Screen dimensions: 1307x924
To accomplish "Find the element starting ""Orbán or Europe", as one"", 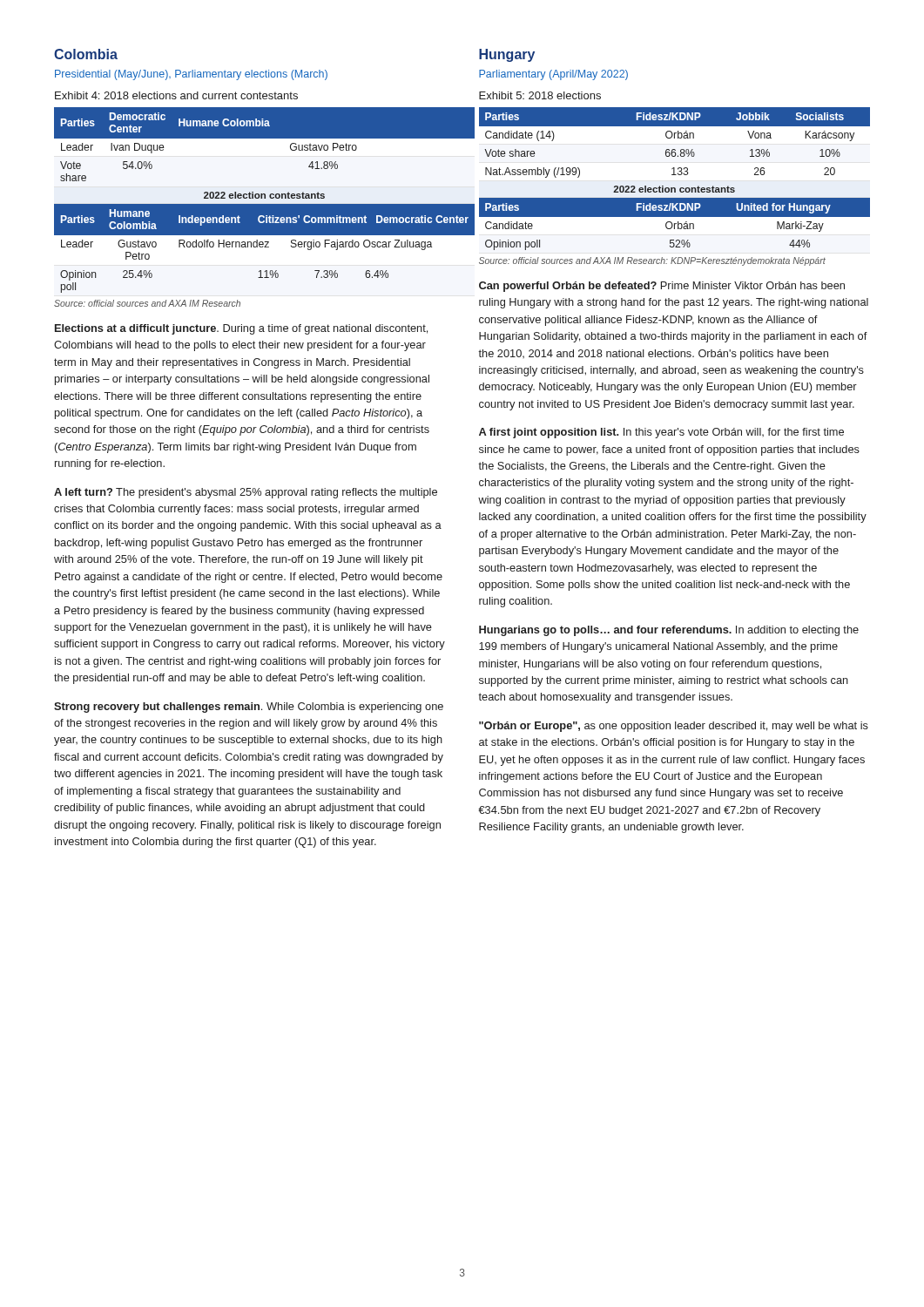I will [674, 776].
